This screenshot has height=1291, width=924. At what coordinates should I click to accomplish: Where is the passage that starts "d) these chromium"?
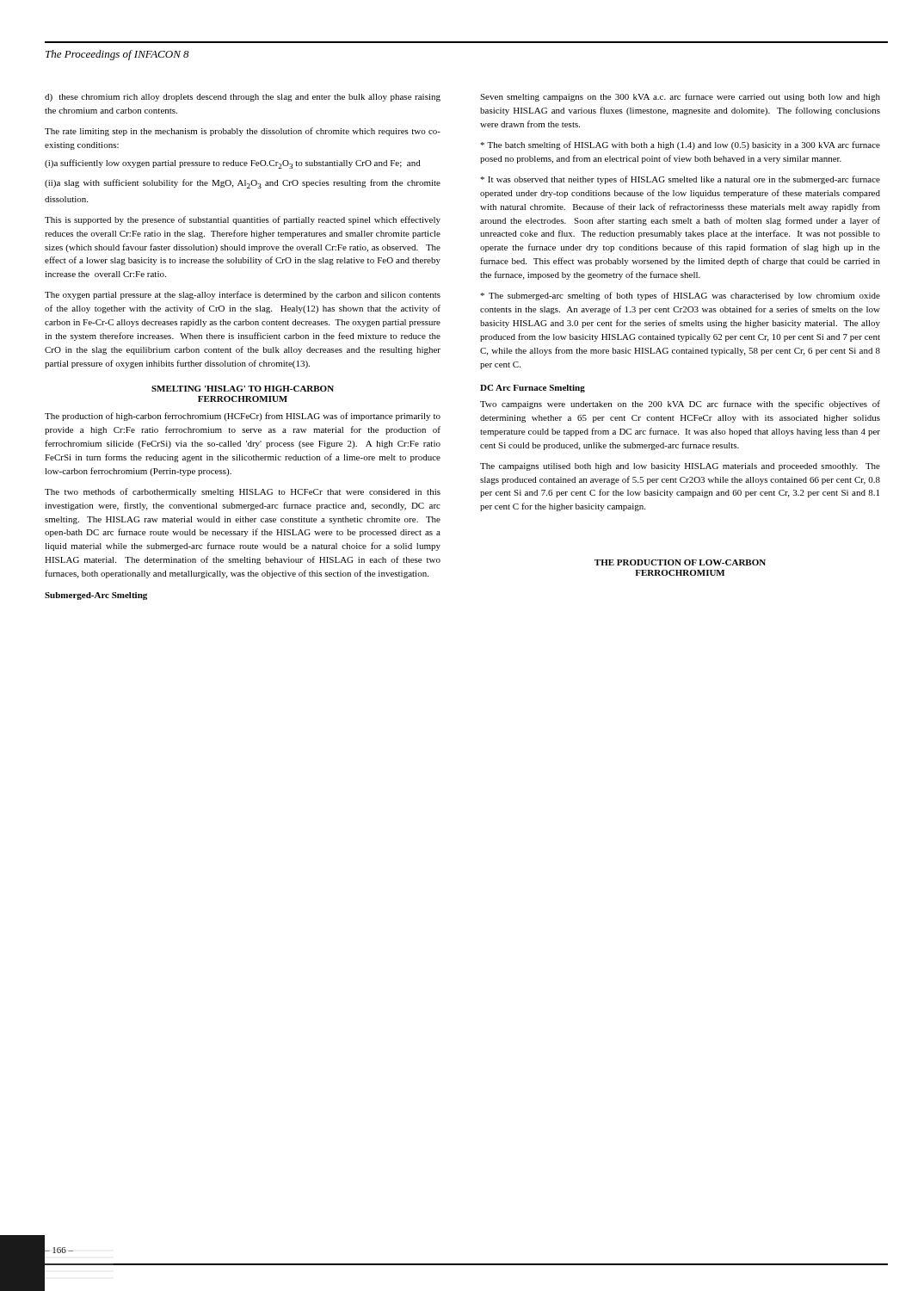point(243,103)
